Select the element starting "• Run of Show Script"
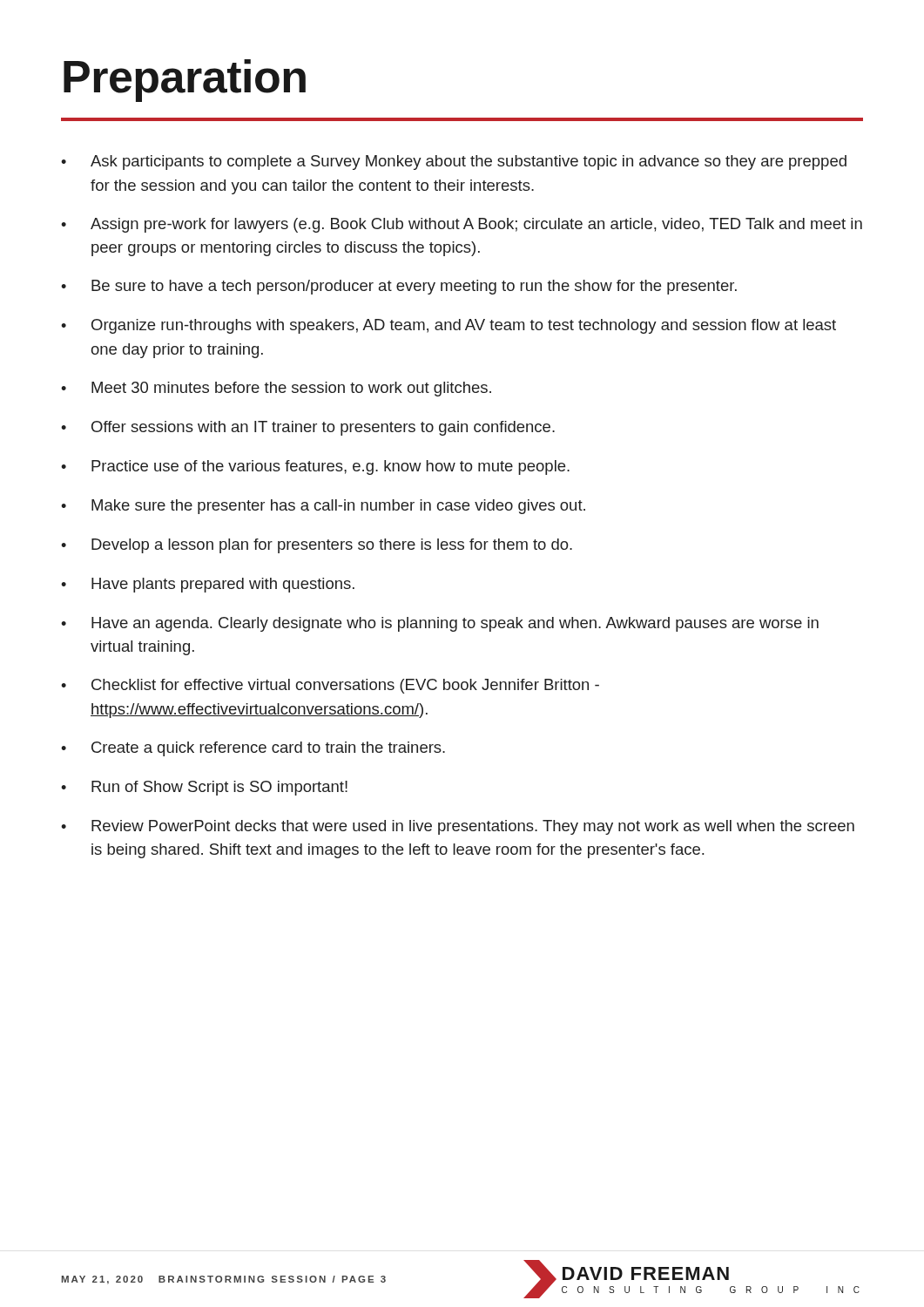The width and height of the screenshot is (924, 1307). [x=204, y=788]
